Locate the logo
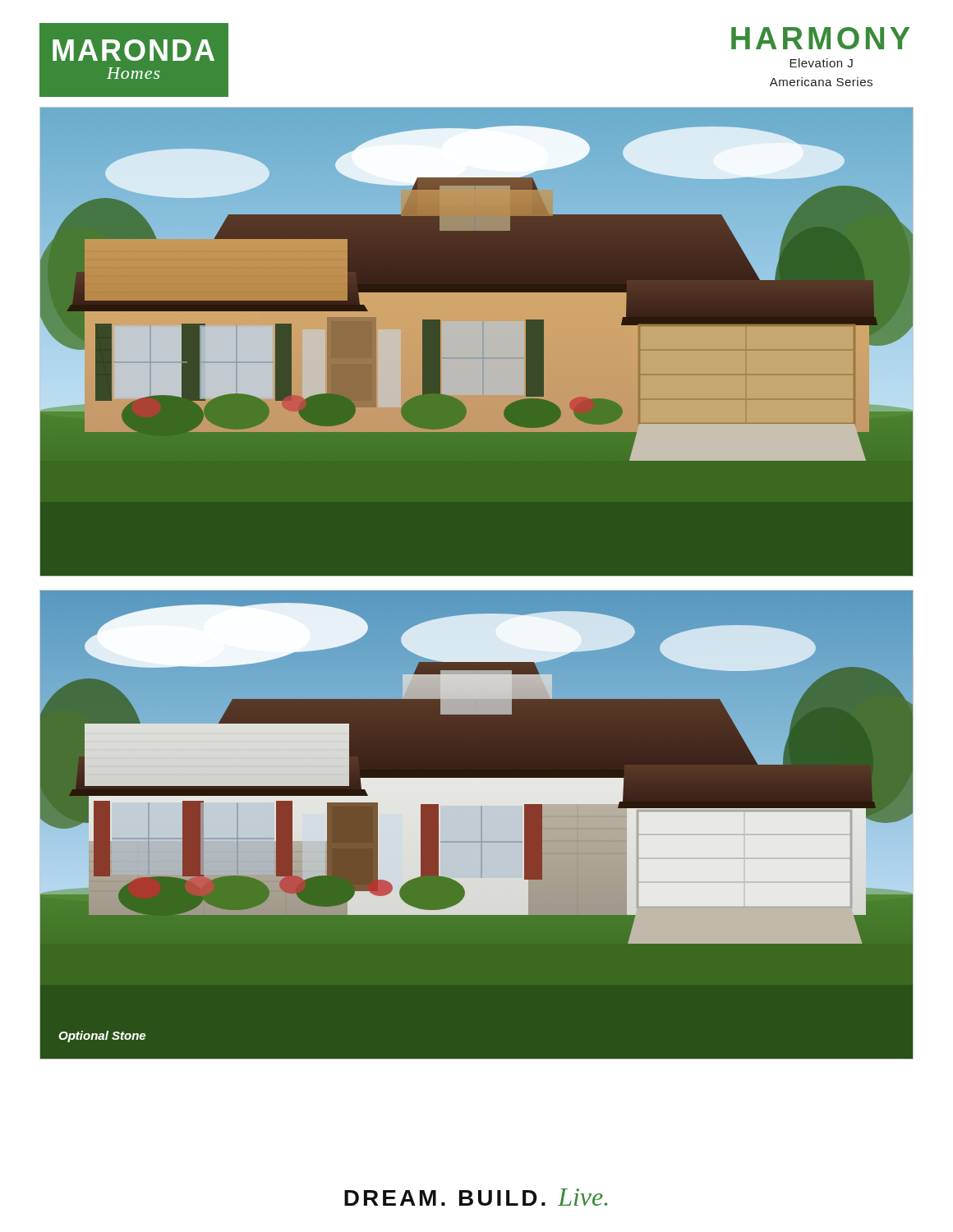The width and height of the screenshot is (953, 1232). point(134,60)
